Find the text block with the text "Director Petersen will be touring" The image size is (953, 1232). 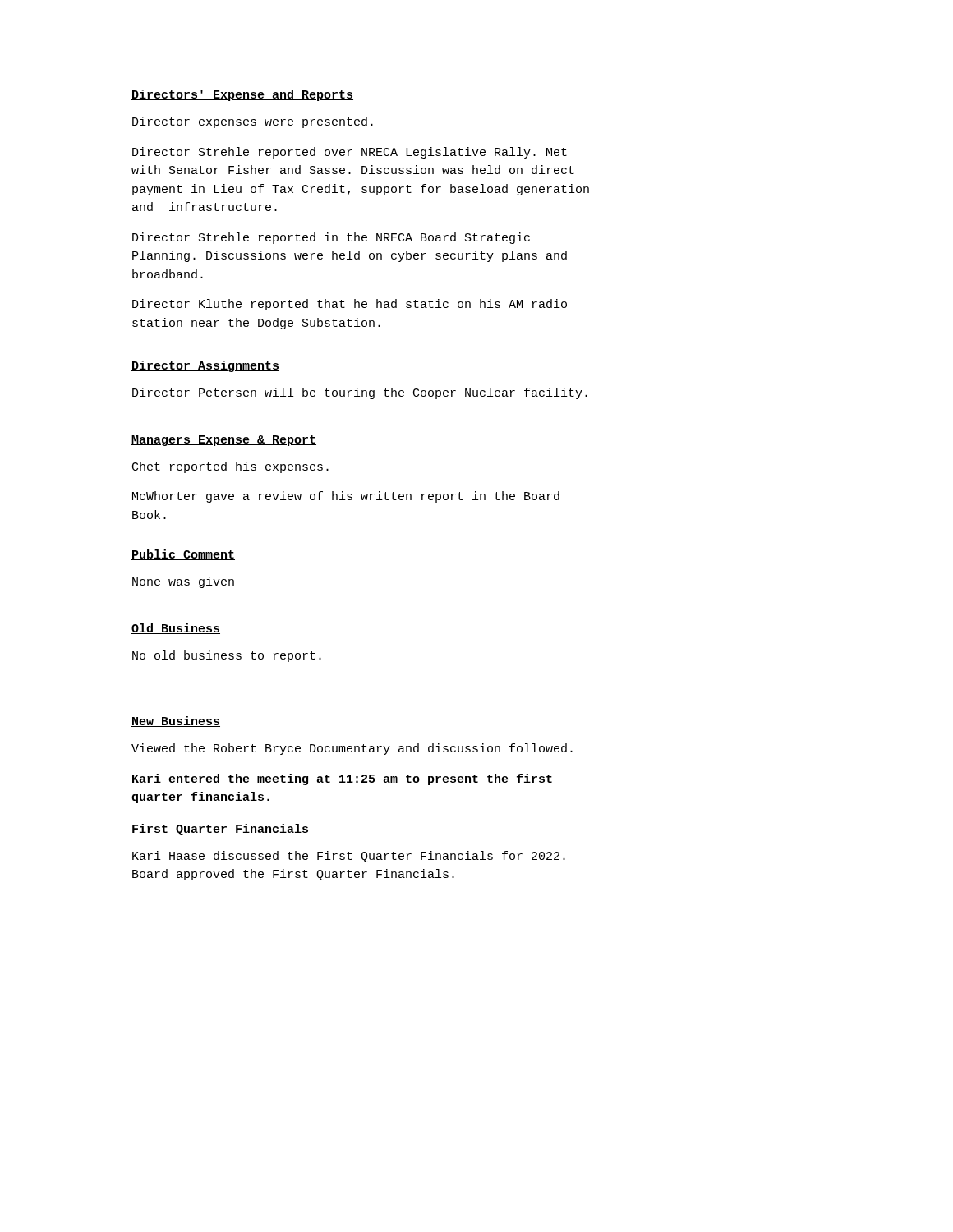pos(361,394)
